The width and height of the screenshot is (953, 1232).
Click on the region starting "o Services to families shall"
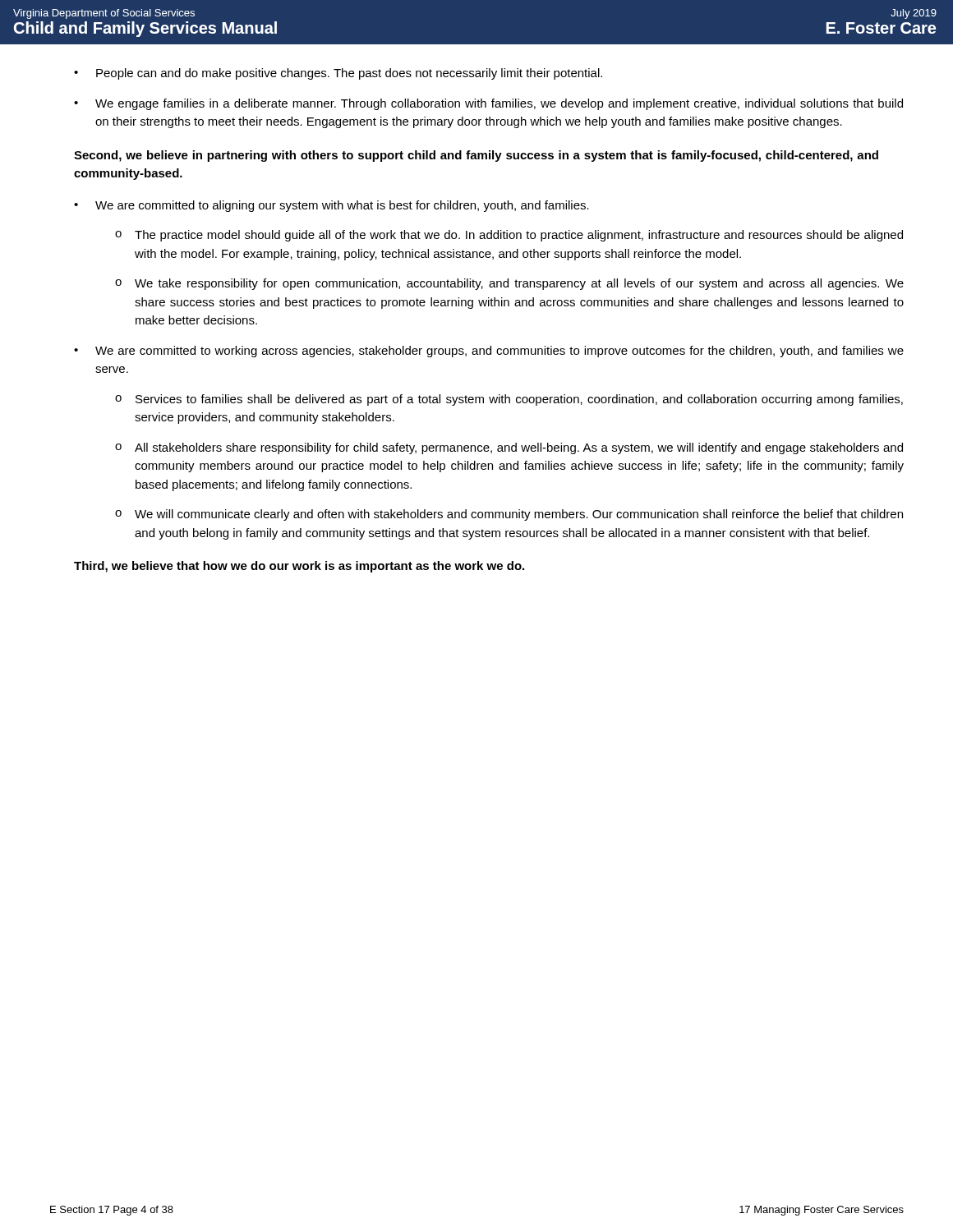click(509, 408)
